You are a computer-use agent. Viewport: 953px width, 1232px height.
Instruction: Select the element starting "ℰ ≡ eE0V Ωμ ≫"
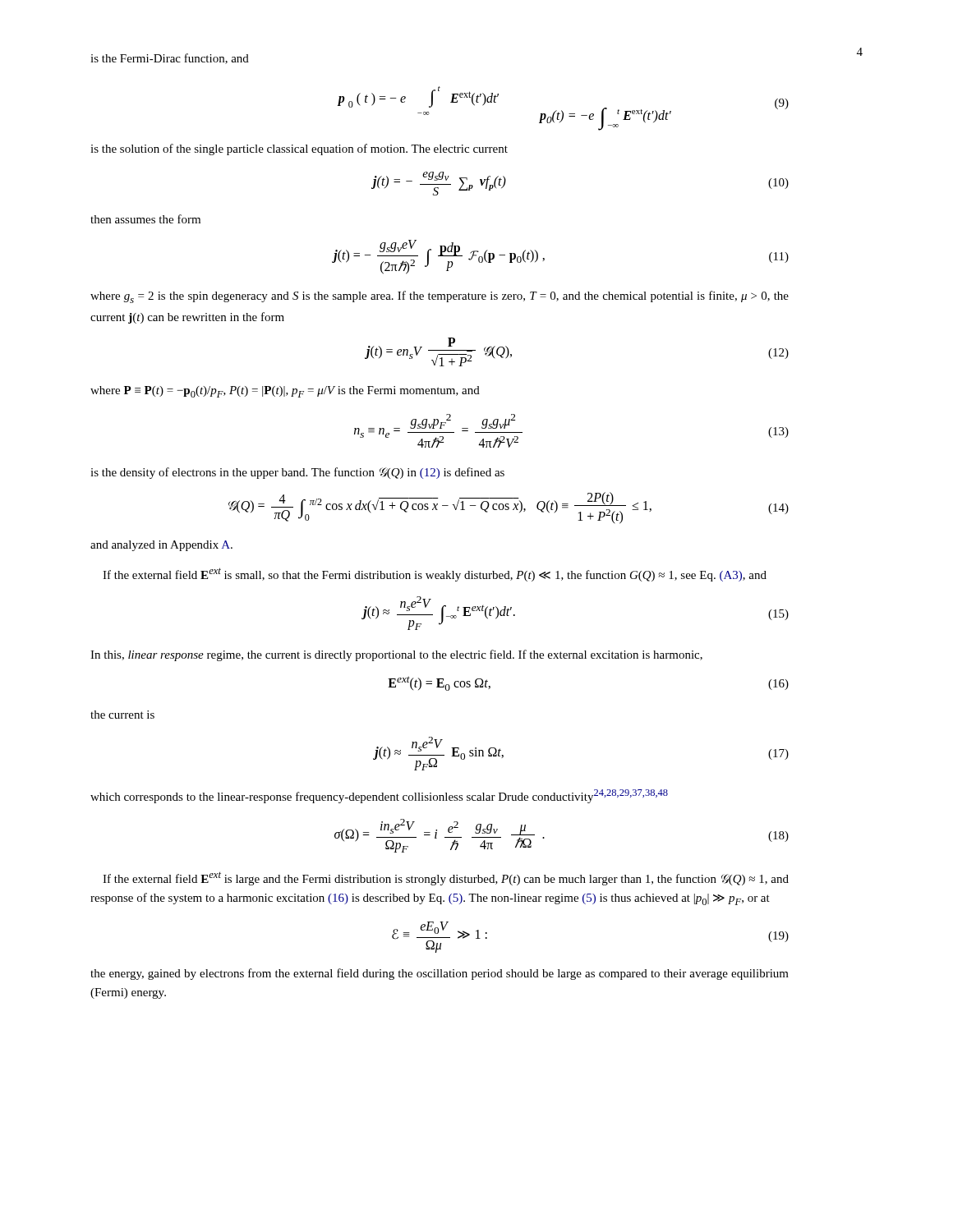pyautogui.click(x=433, y=938)
